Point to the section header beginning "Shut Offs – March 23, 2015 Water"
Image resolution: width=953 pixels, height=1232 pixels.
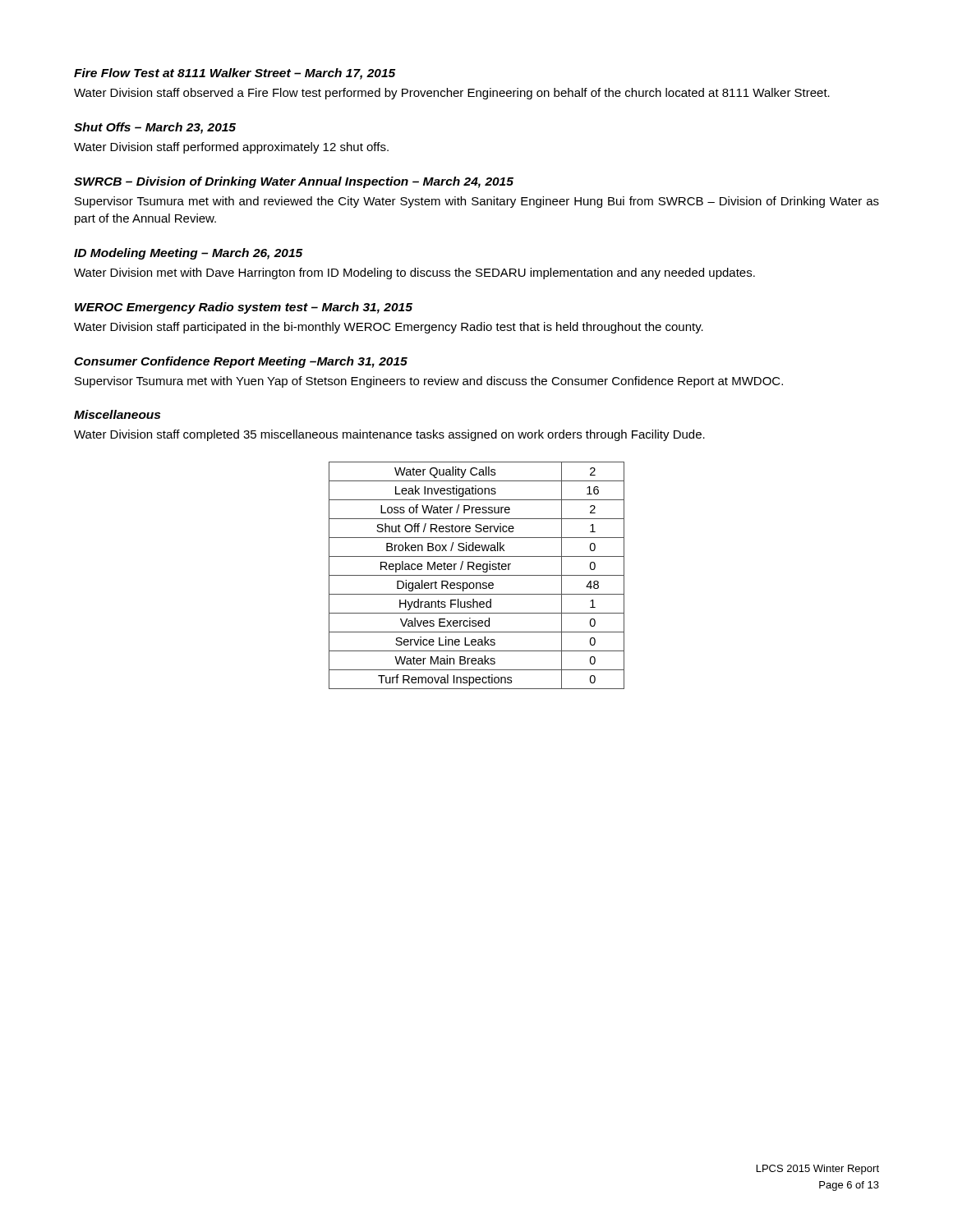click(x=155, y=128)
